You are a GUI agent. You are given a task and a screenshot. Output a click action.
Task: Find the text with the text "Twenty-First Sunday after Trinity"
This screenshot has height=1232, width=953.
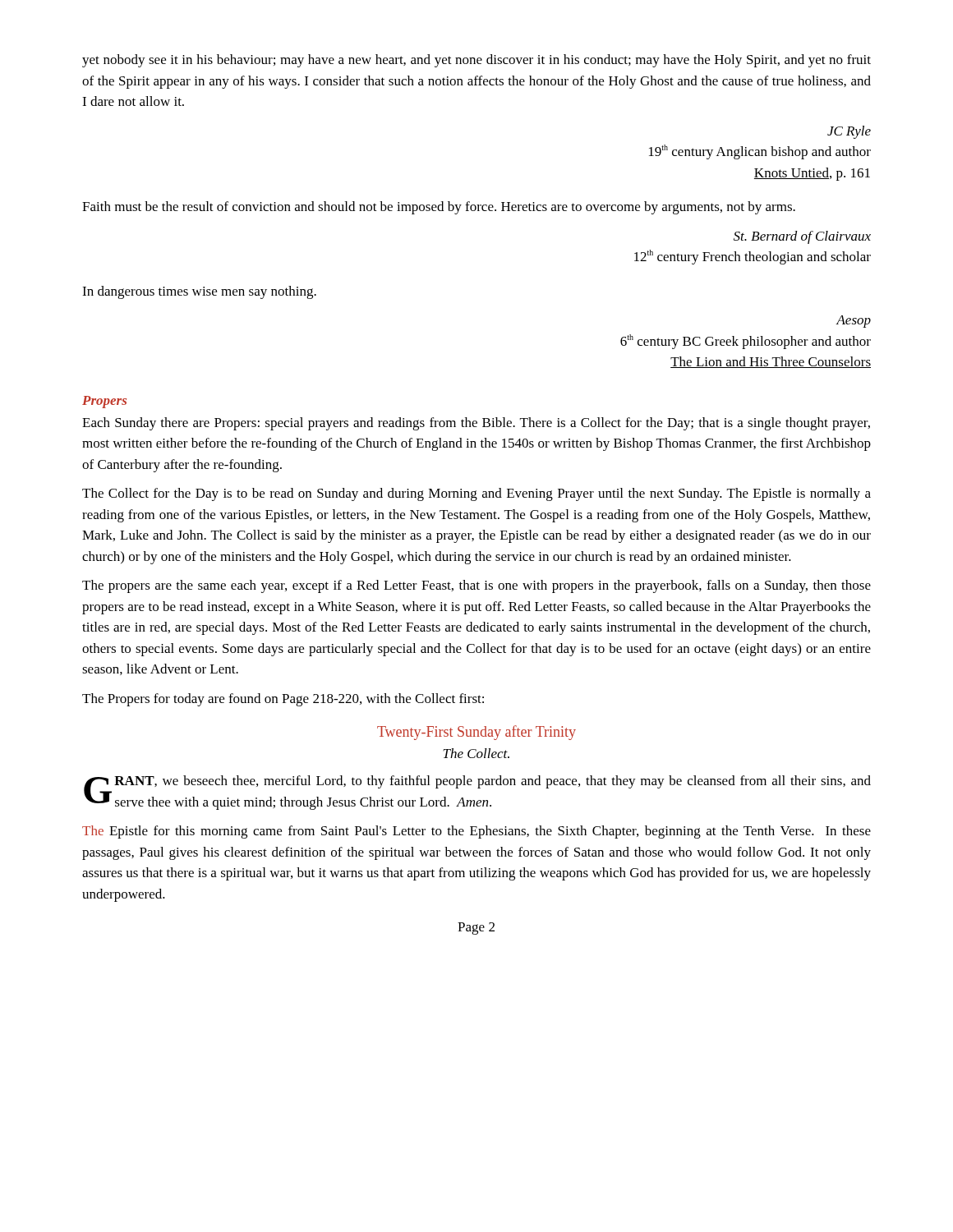pos(476,732)
